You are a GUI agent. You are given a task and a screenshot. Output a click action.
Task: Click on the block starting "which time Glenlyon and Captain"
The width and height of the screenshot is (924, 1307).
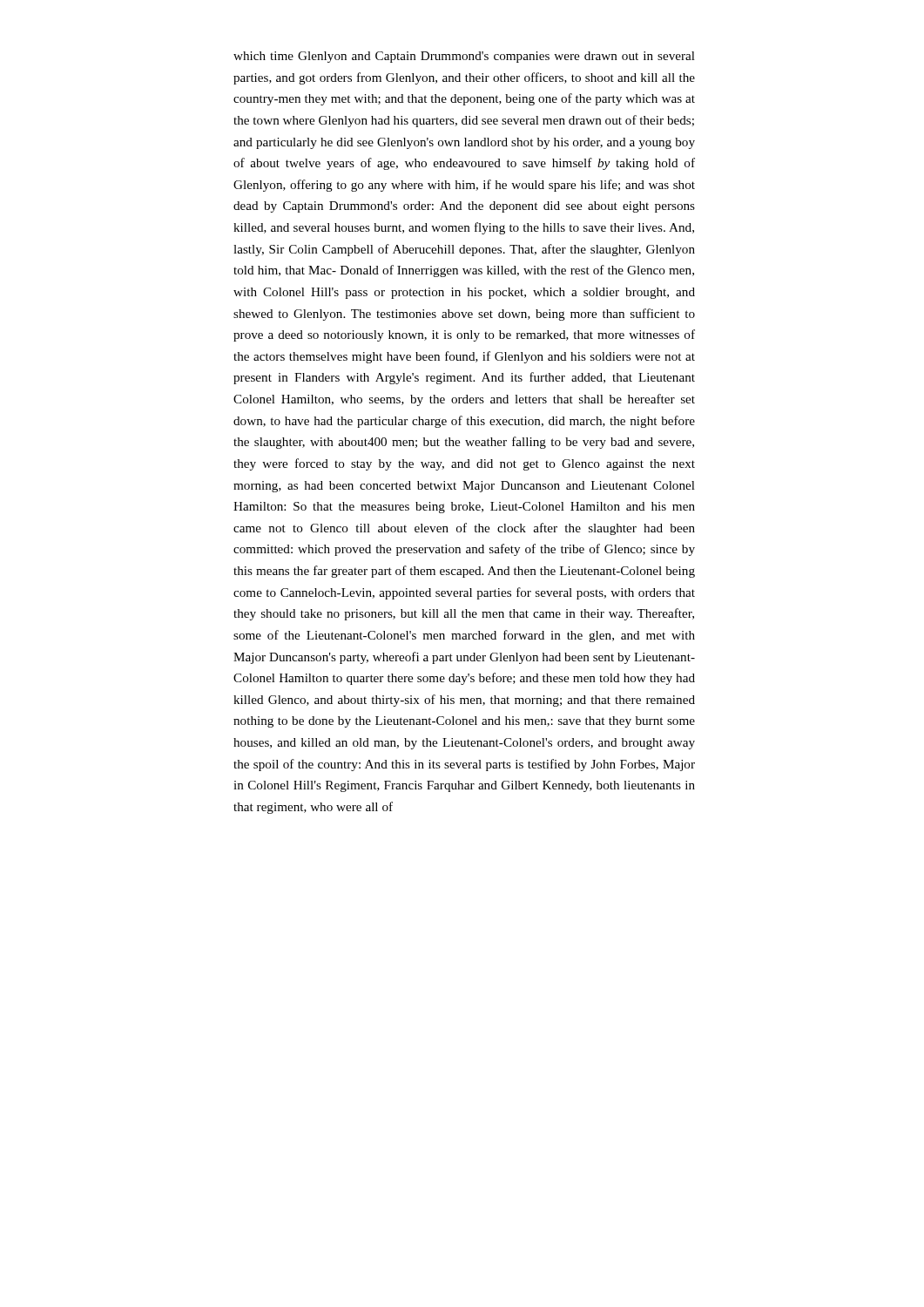coord(464,431)
